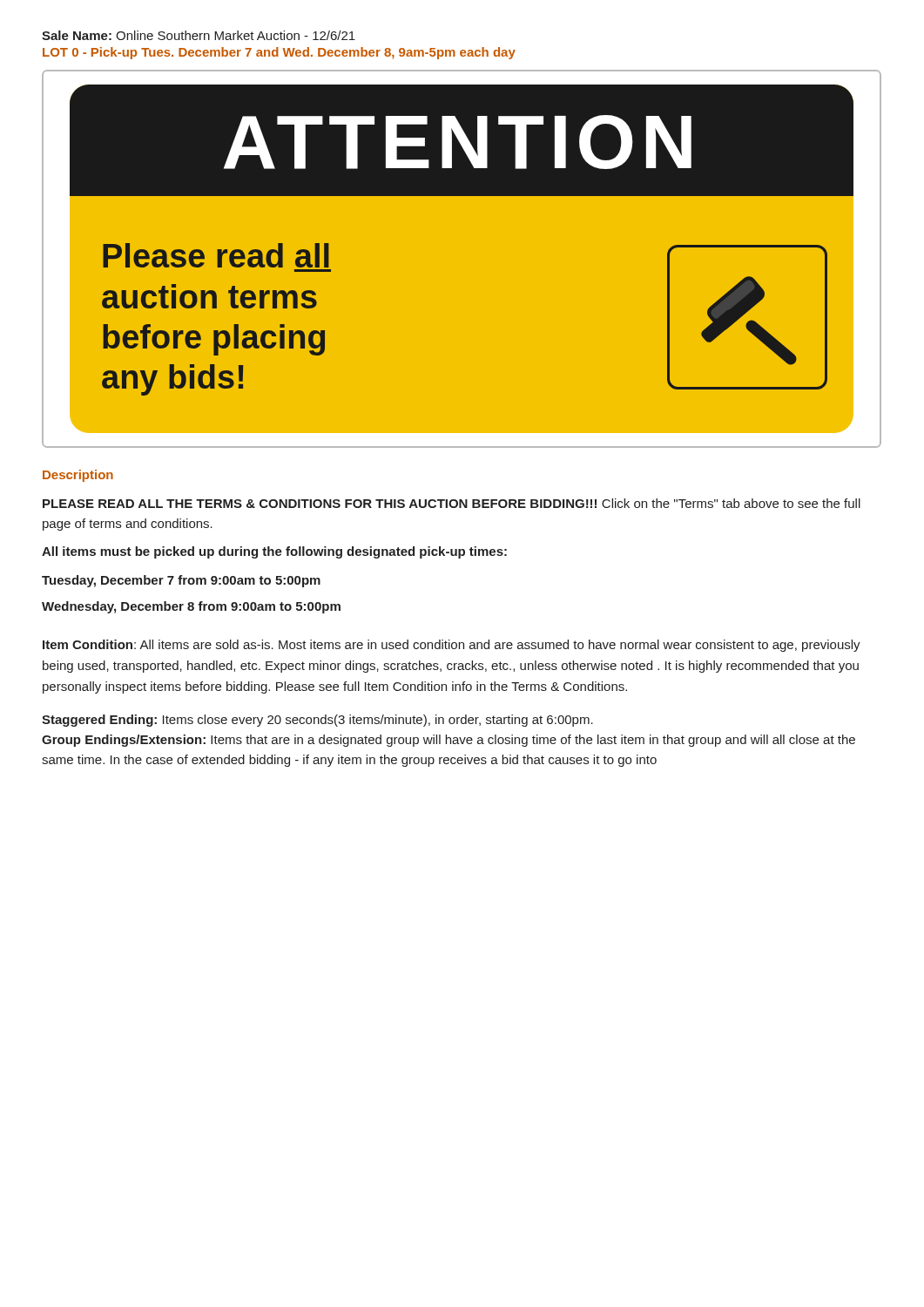Find the text block starting "Staggered Ending: Items close every 20 seconds(3 items/minute),"
This screenshot has width=924, height=1307.
tap(449, 739)
